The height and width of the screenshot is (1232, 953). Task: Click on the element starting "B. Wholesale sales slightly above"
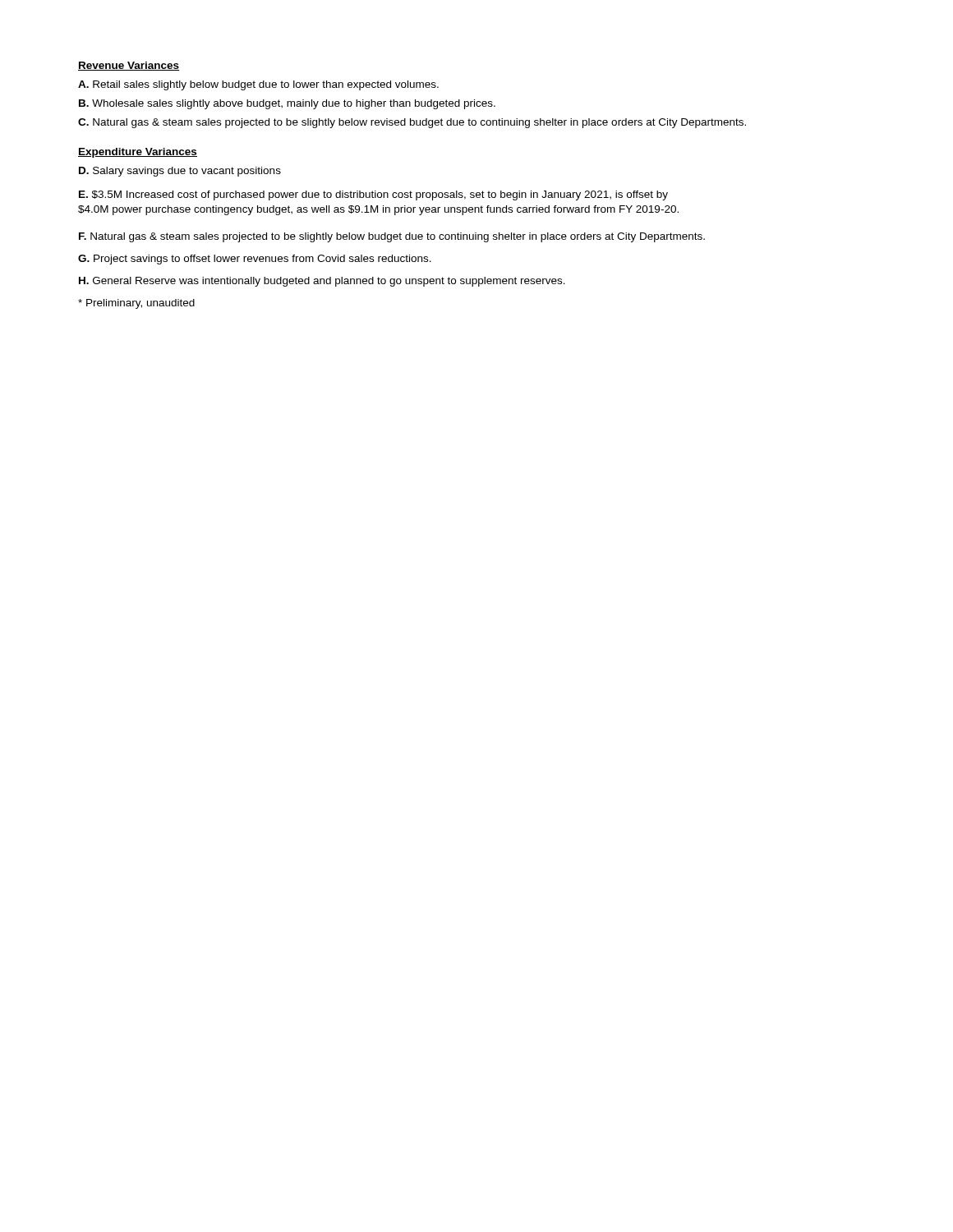(287, 103)
